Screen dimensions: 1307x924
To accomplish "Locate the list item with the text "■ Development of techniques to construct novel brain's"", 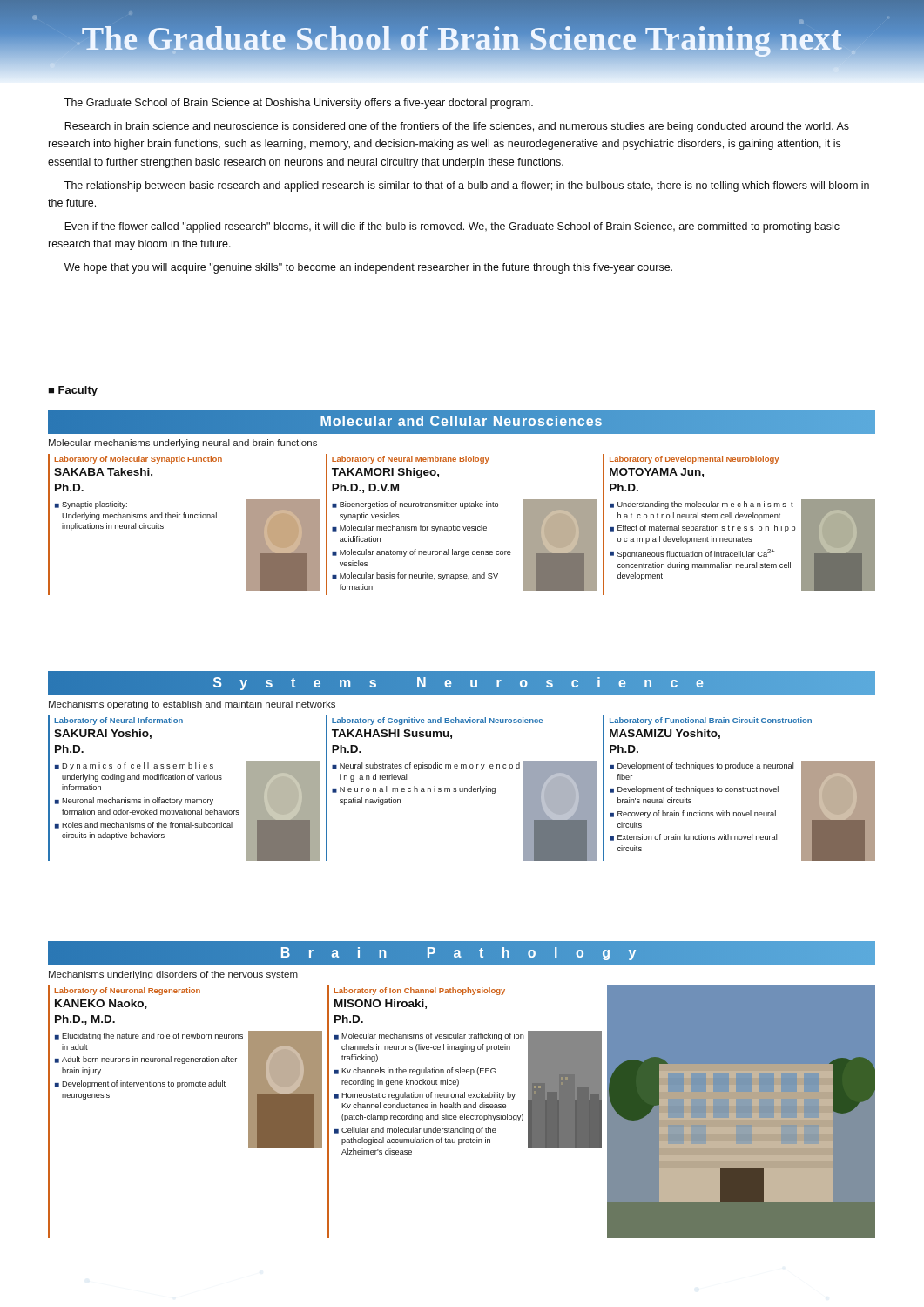I will point(703,796).
